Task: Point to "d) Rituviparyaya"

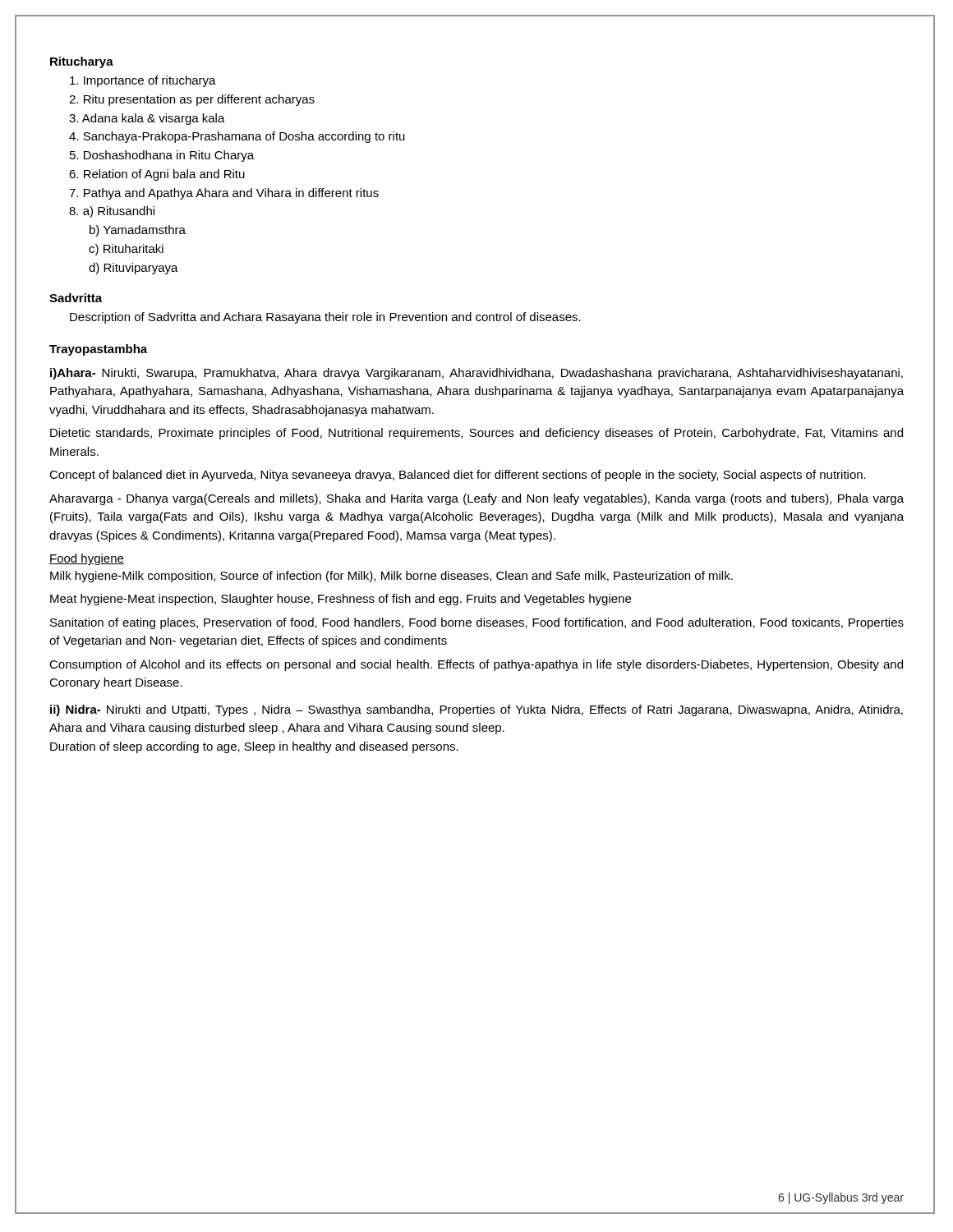Action: pyautogui.click(x=133, y=267)
